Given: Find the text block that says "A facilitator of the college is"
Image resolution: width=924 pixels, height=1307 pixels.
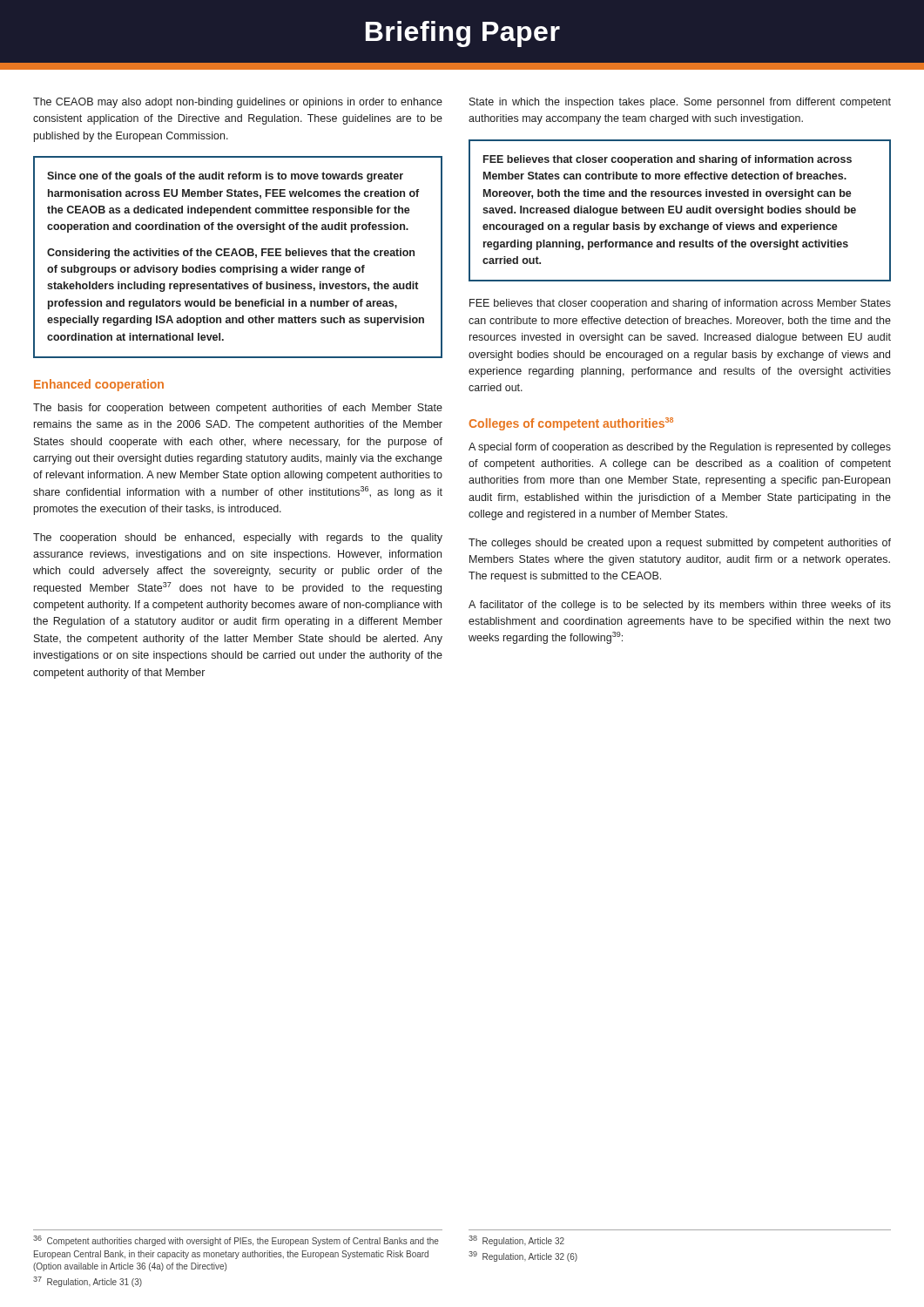Looking at the screenshot, I should tap(680, 621).
